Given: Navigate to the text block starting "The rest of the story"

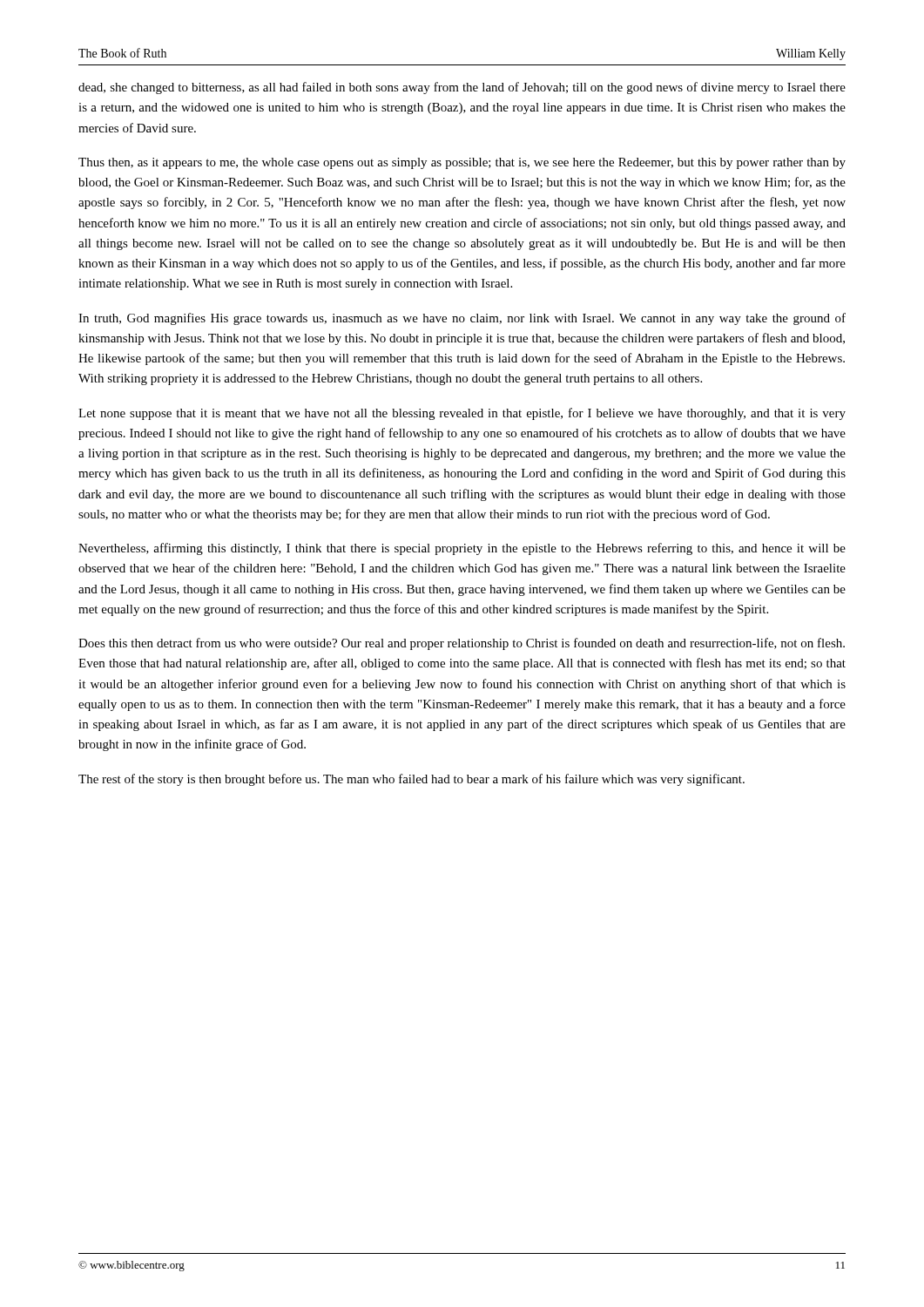Looking at the screenshot, I should (x=412, y=779).
